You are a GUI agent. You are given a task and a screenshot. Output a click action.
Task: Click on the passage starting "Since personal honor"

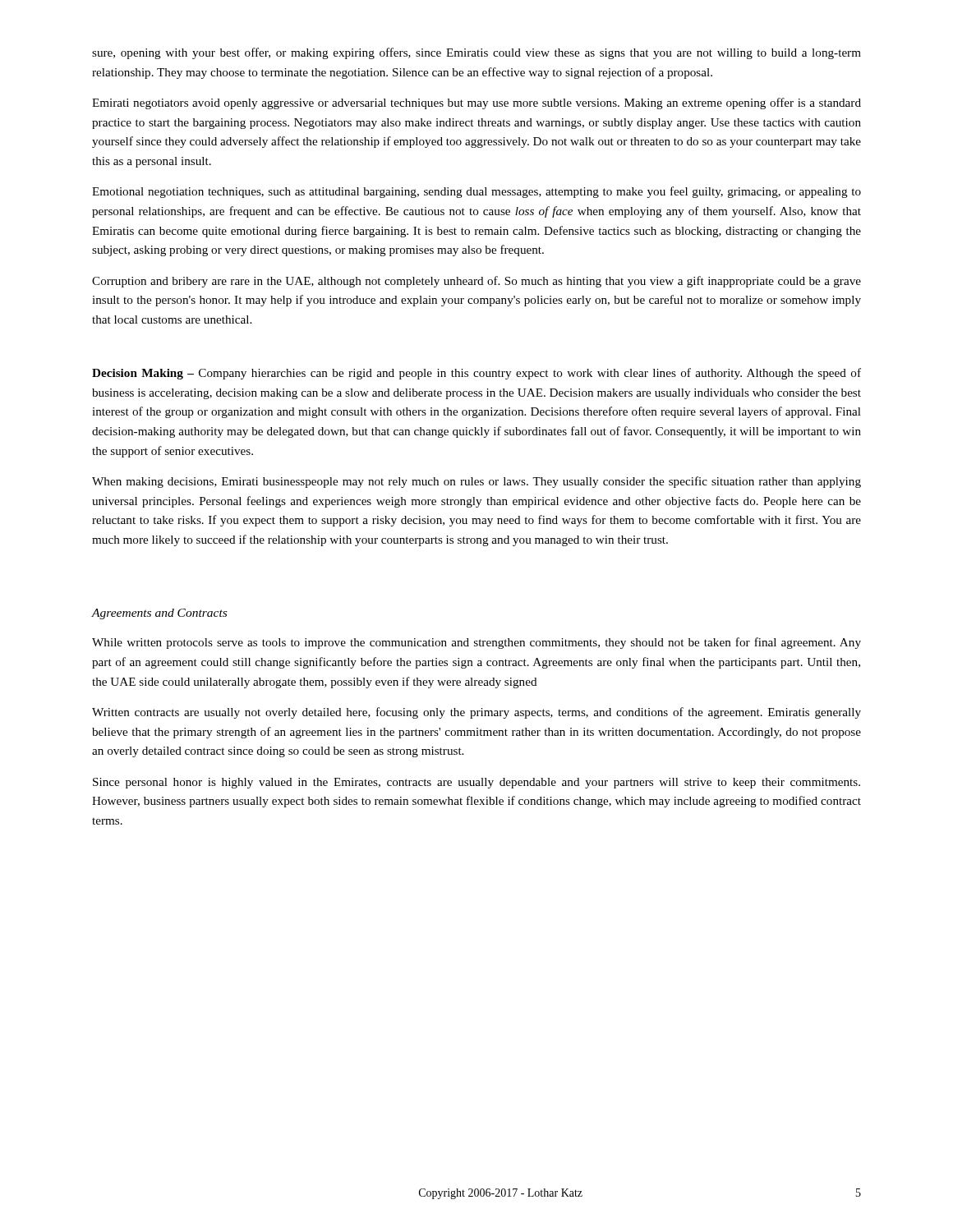476,801
